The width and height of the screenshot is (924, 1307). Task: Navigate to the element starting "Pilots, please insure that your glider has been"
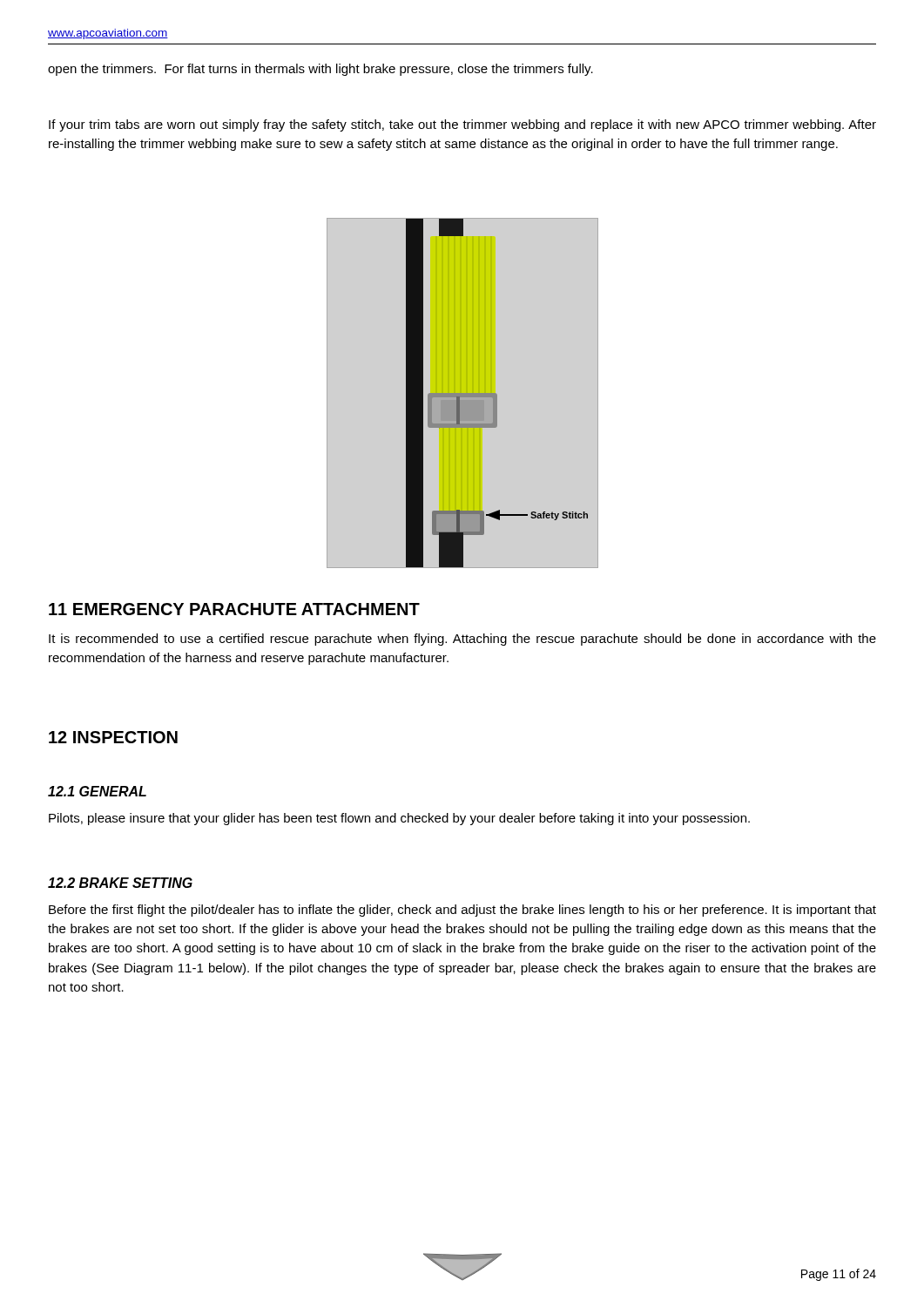click(399, 818)
